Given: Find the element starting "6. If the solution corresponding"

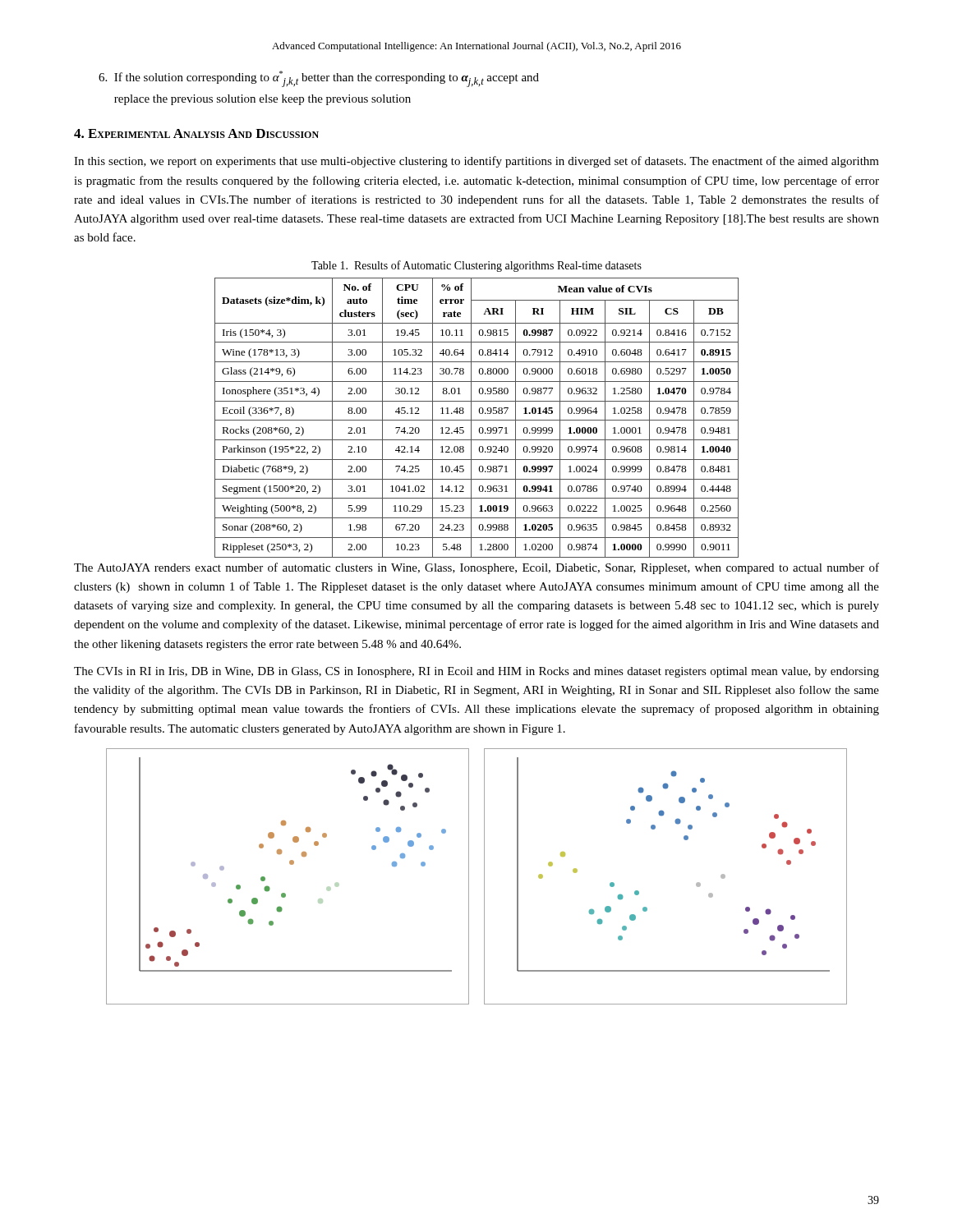Looking at the screenshot, I should pyautogui.click(x=319, y=87).
